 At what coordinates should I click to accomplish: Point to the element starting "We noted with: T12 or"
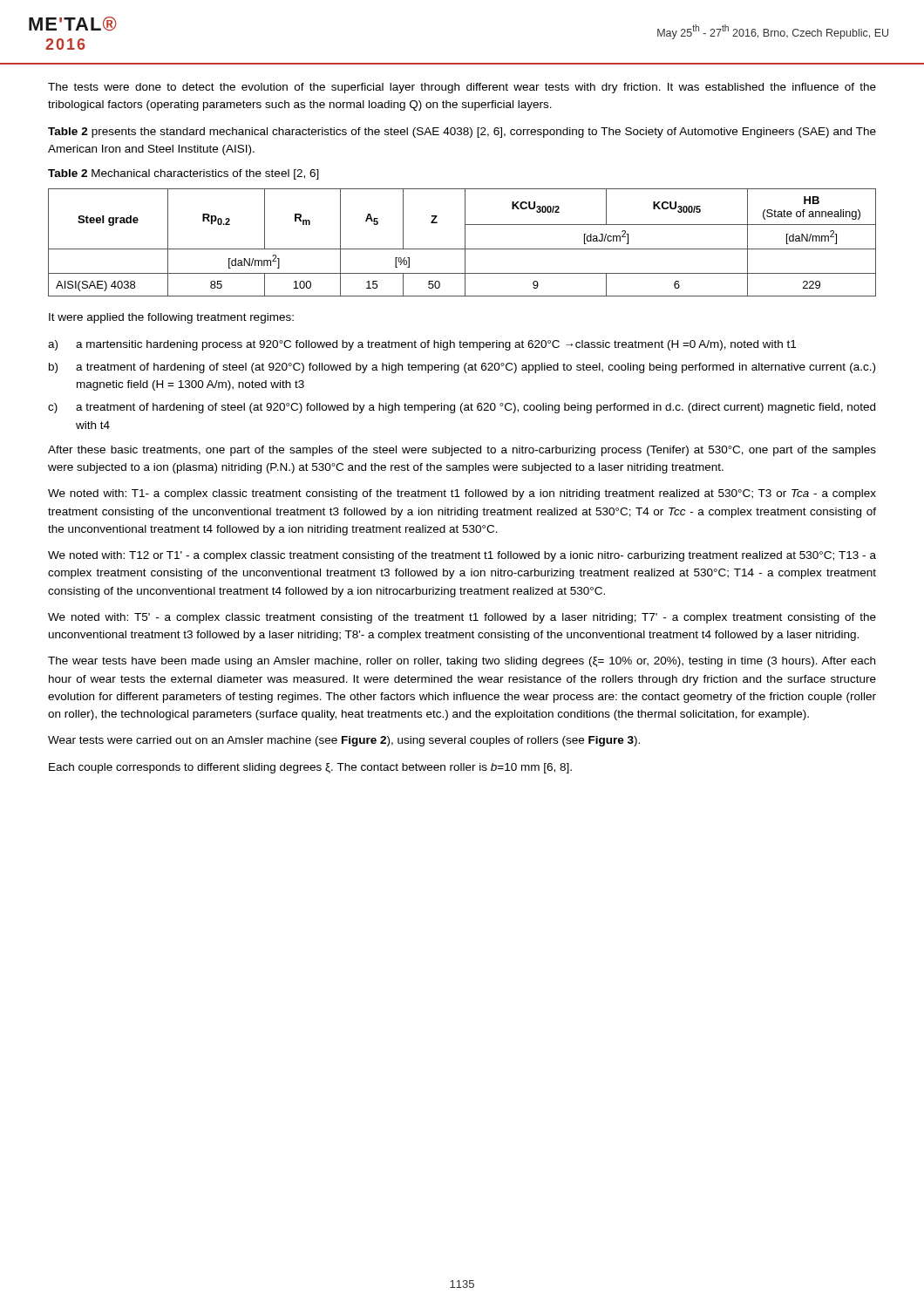coord(462,573)
